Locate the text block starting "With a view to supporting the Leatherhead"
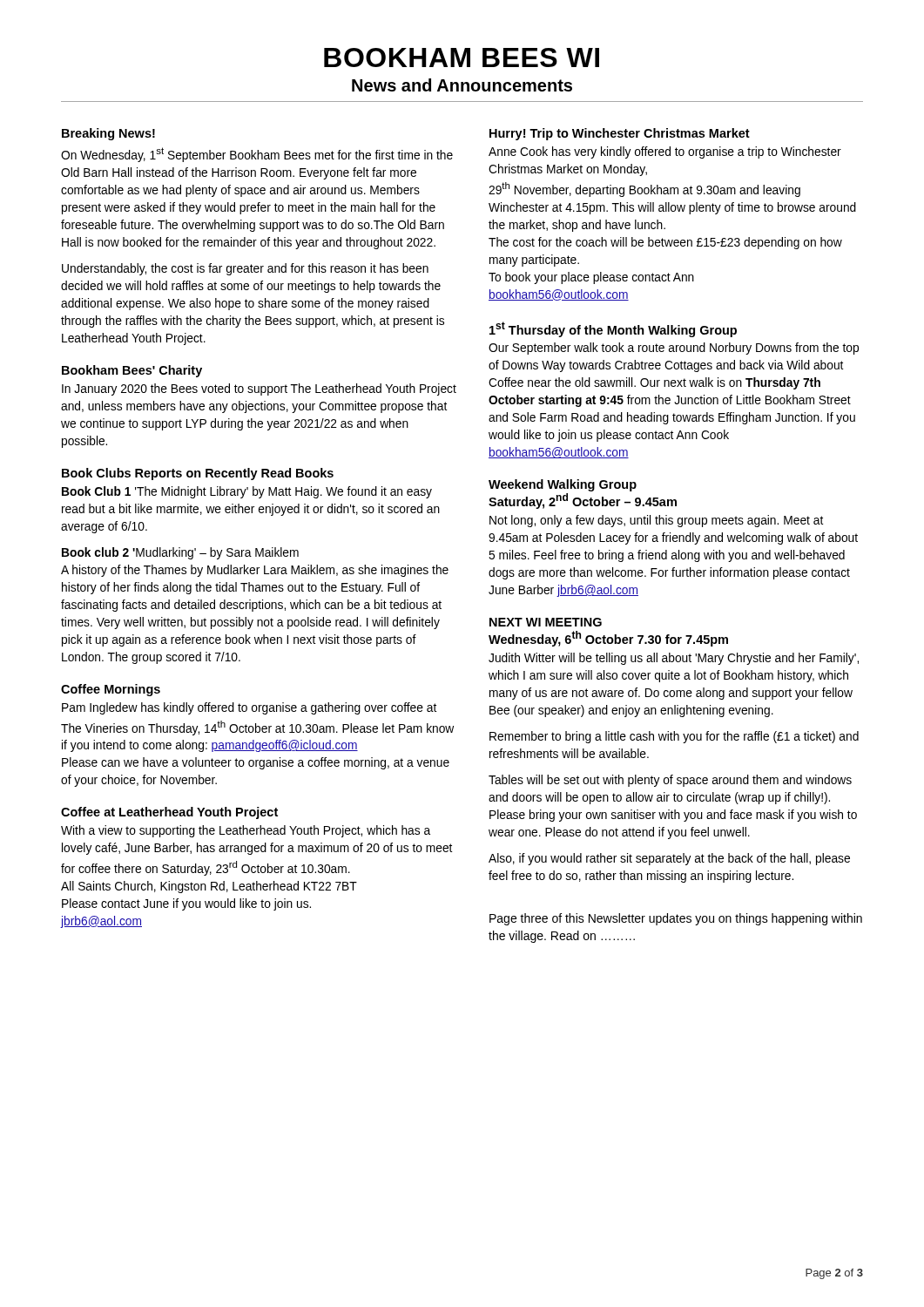The image size is (924, 1307). [x=257, y=876]
